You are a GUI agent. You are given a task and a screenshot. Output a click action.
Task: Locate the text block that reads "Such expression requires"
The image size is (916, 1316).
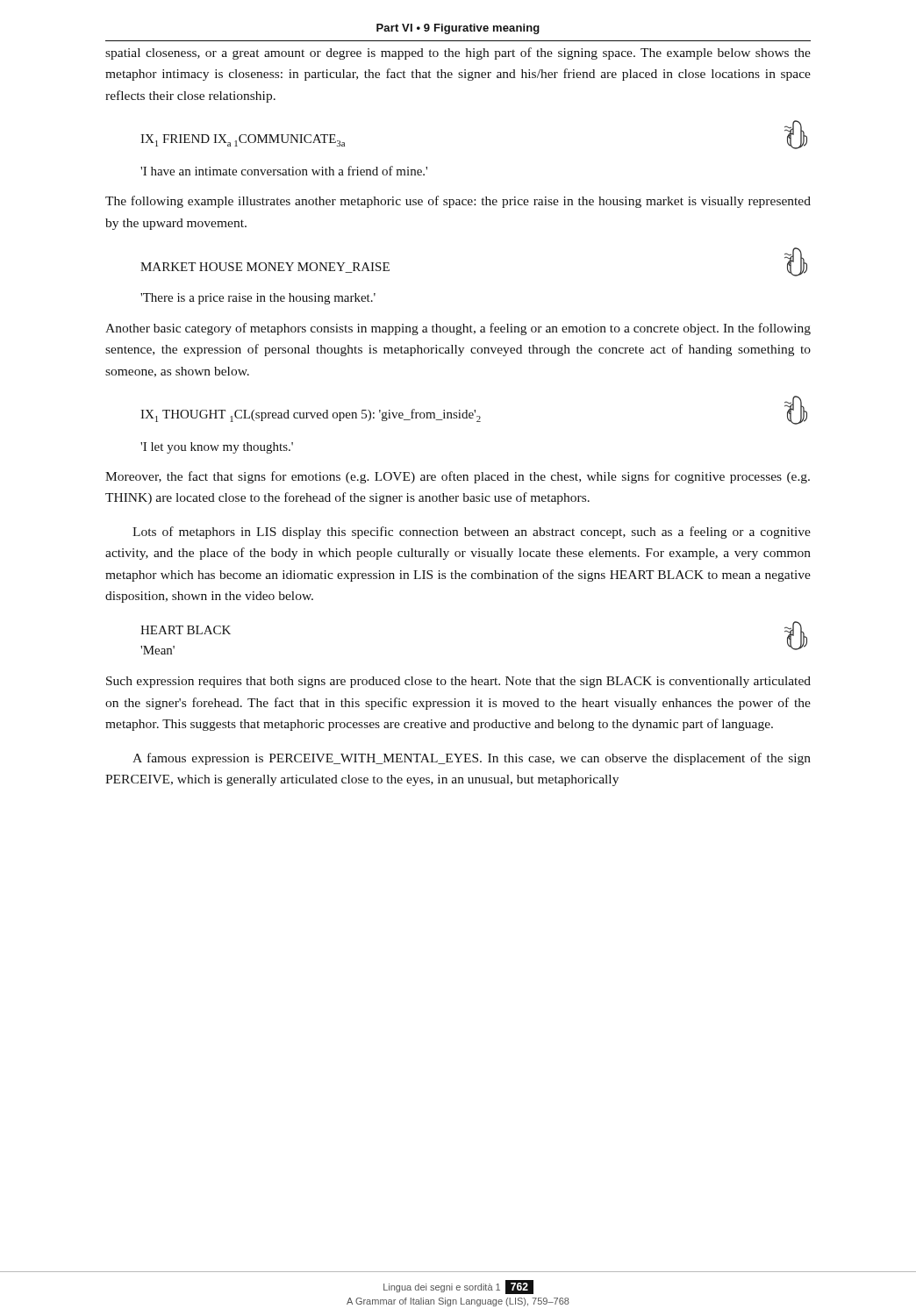coord(458,702)
